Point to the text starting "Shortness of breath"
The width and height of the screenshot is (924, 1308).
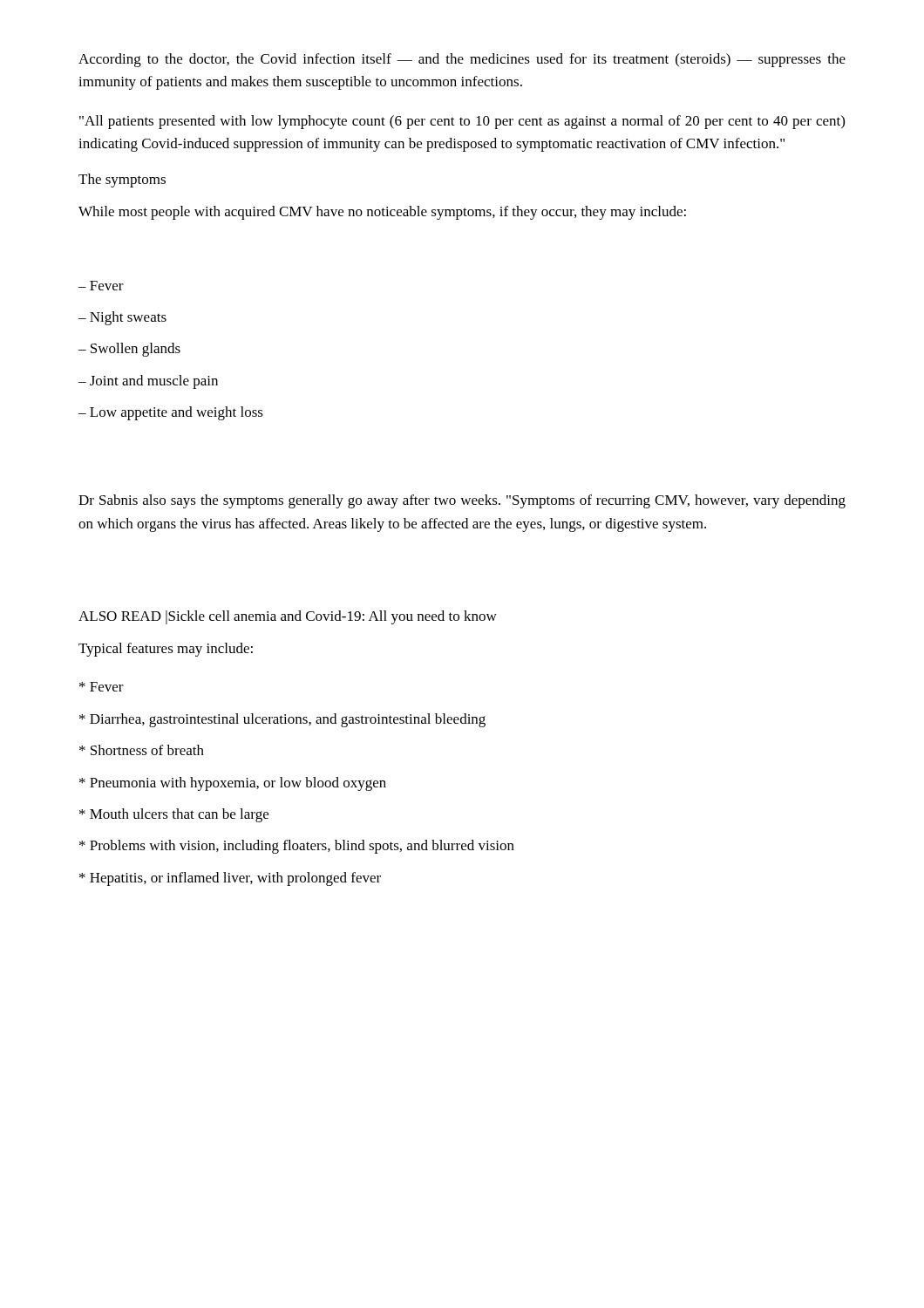click(141, 750)
